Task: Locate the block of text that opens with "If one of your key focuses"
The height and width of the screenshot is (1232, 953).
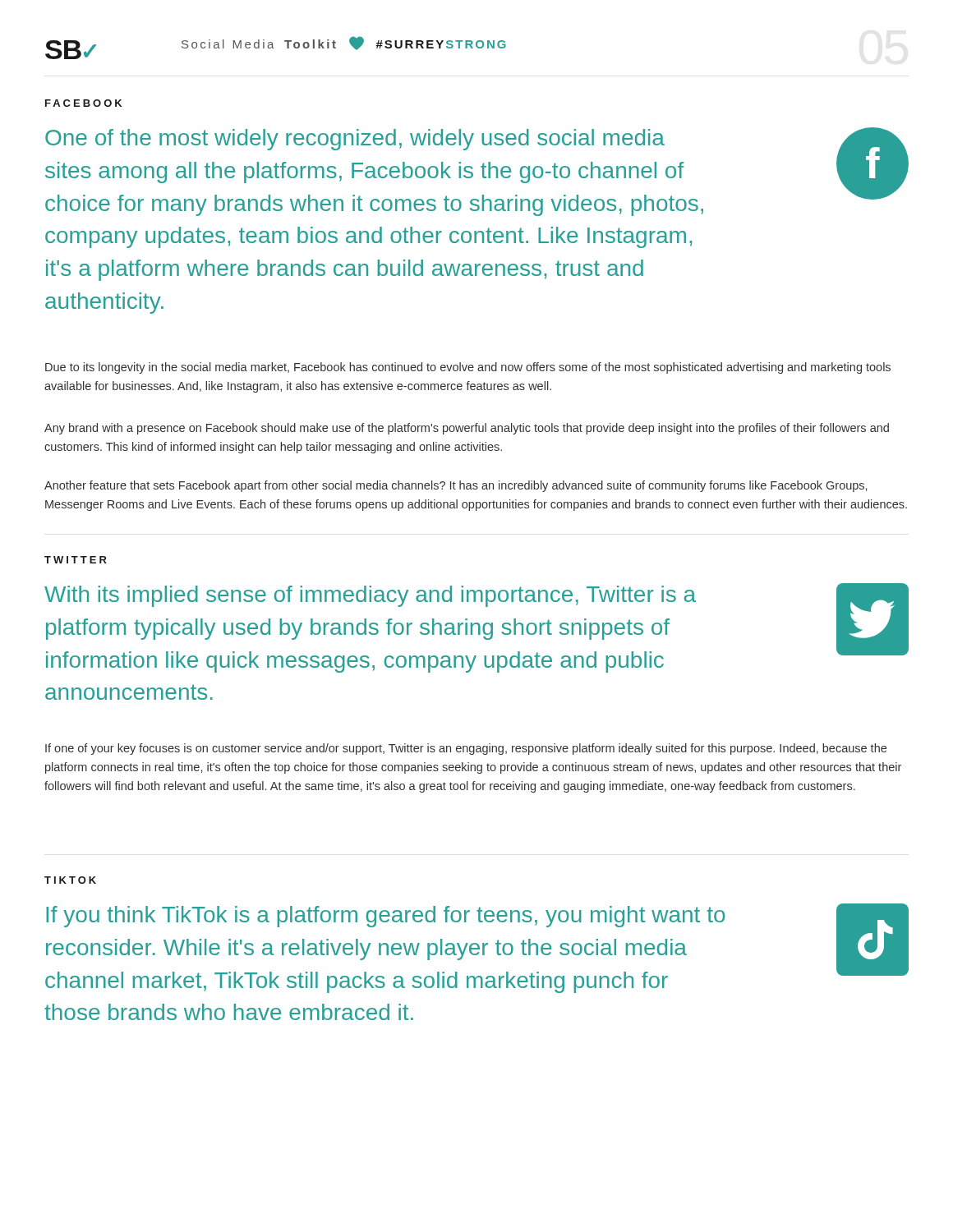Action: click(476, 767)
